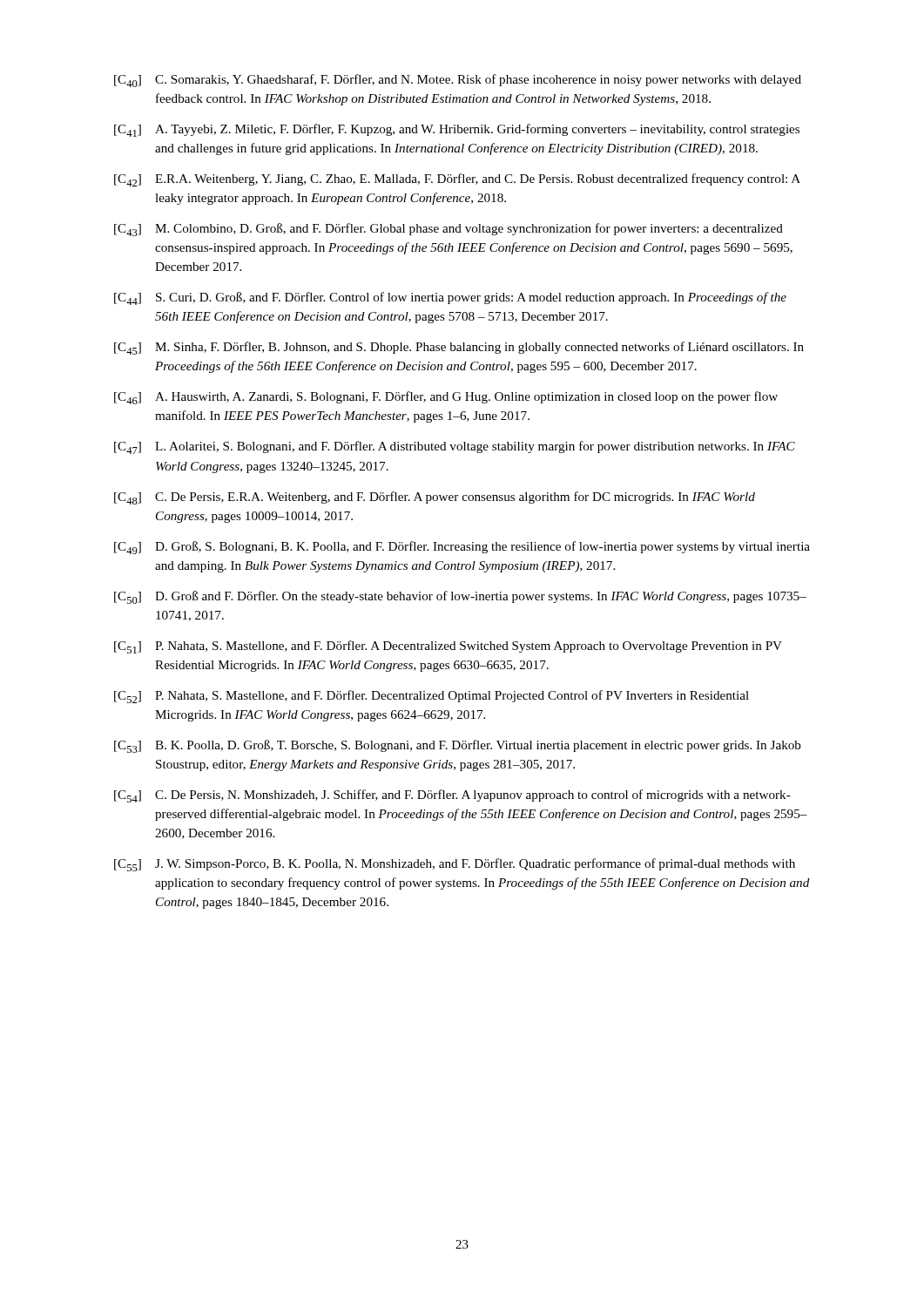
Task: Find the block on this page that starts "[C40] C. Somarakis, Y. Ghaedsharaf,"
Action: 462,89
